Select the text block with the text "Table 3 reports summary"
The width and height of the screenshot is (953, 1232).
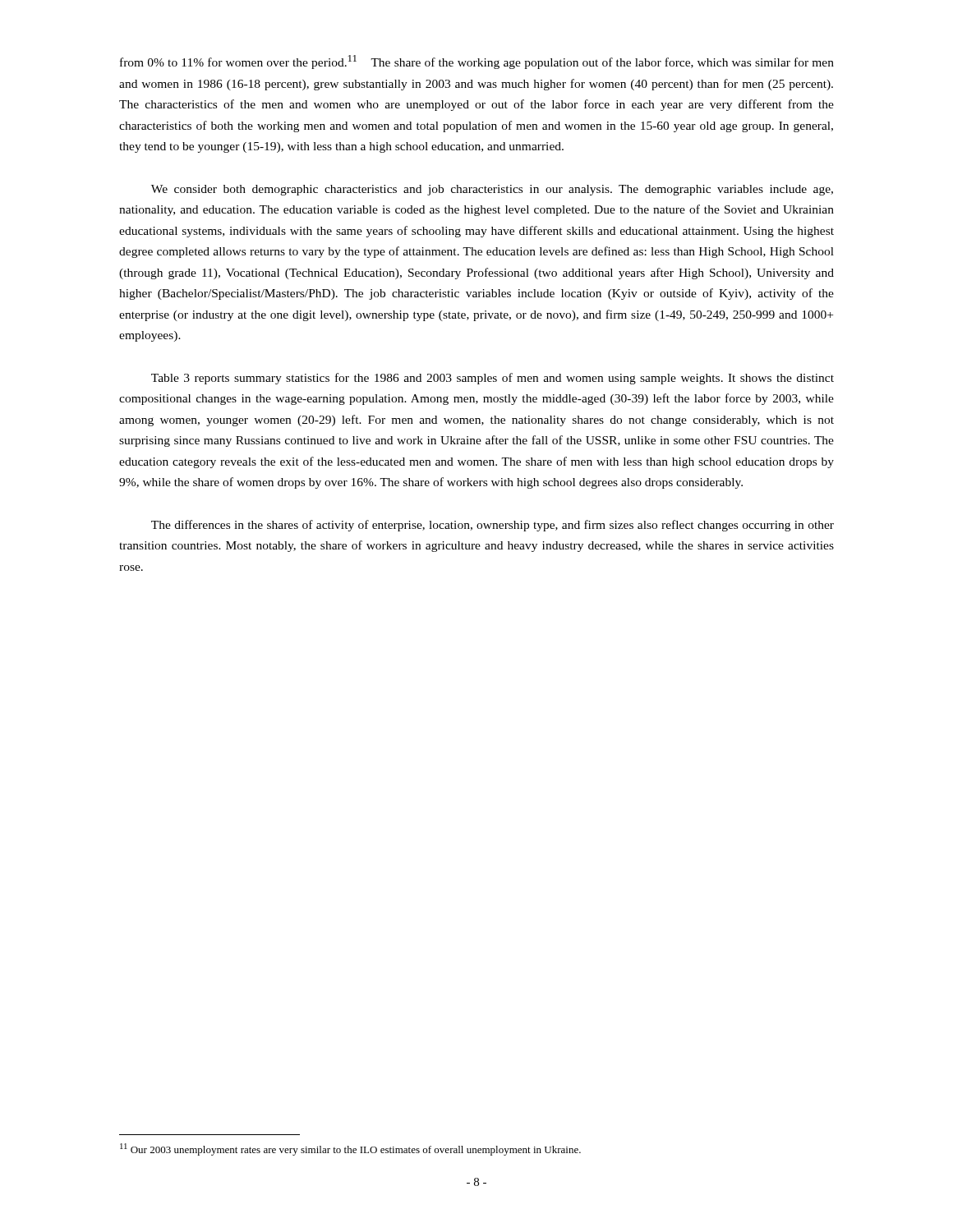[476, 430]
